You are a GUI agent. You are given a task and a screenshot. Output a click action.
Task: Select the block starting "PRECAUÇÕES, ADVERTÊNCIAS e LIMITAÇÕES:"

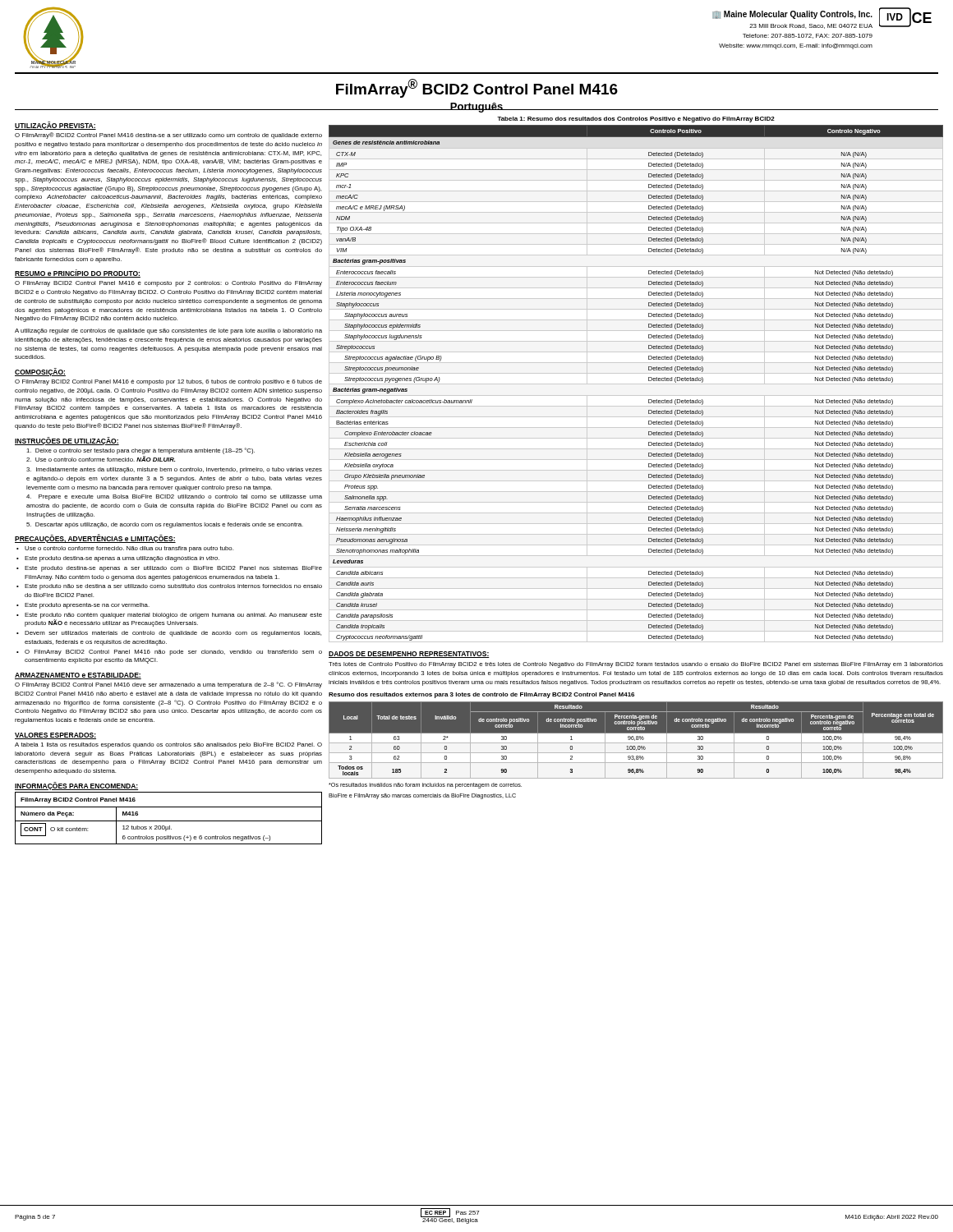pyautogui.click(x=95, y=539)
